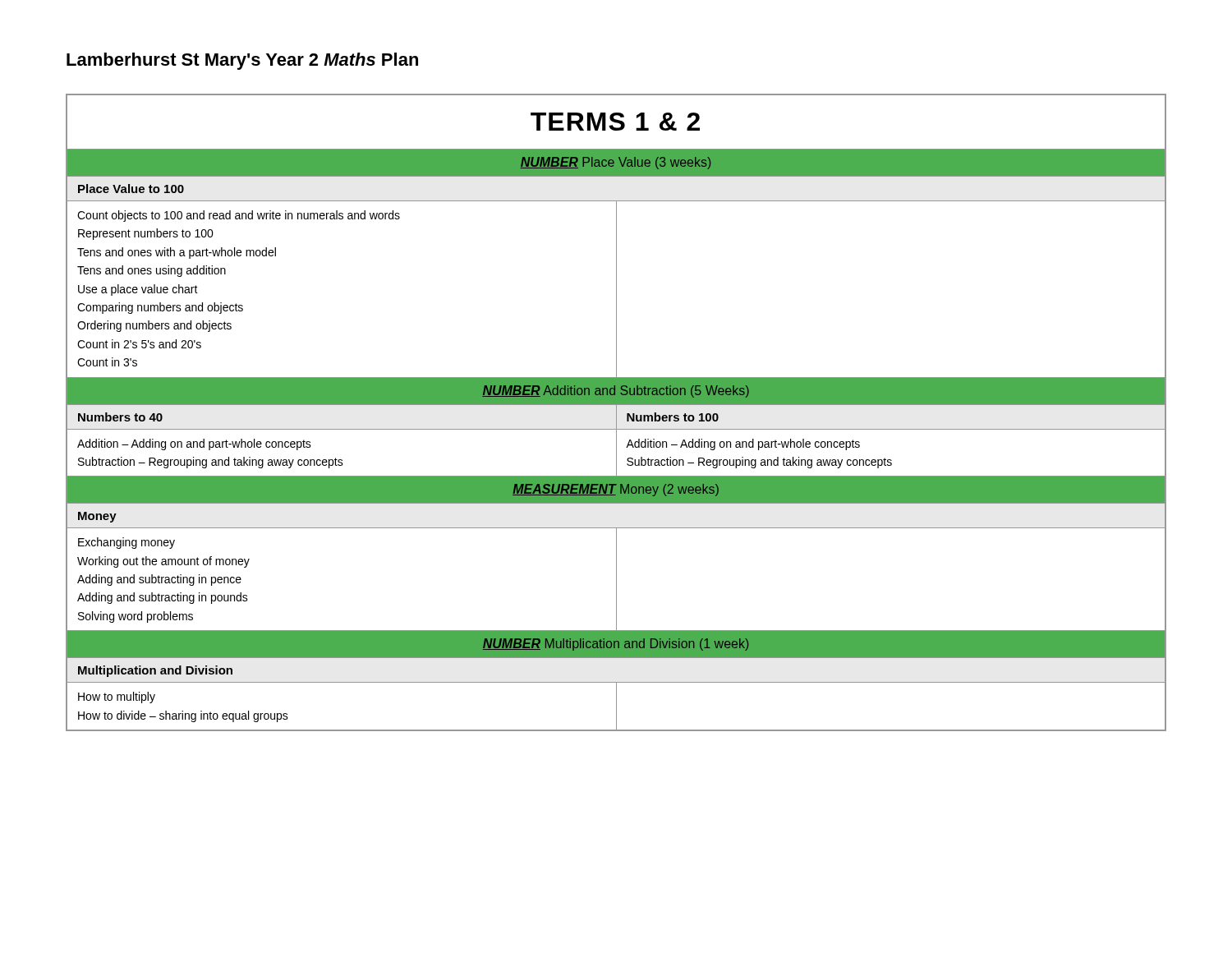Locate the table with the text "NUMBER Multiplication and Division"
This screenshot has height=953, width=1232.
pos(616,412)
